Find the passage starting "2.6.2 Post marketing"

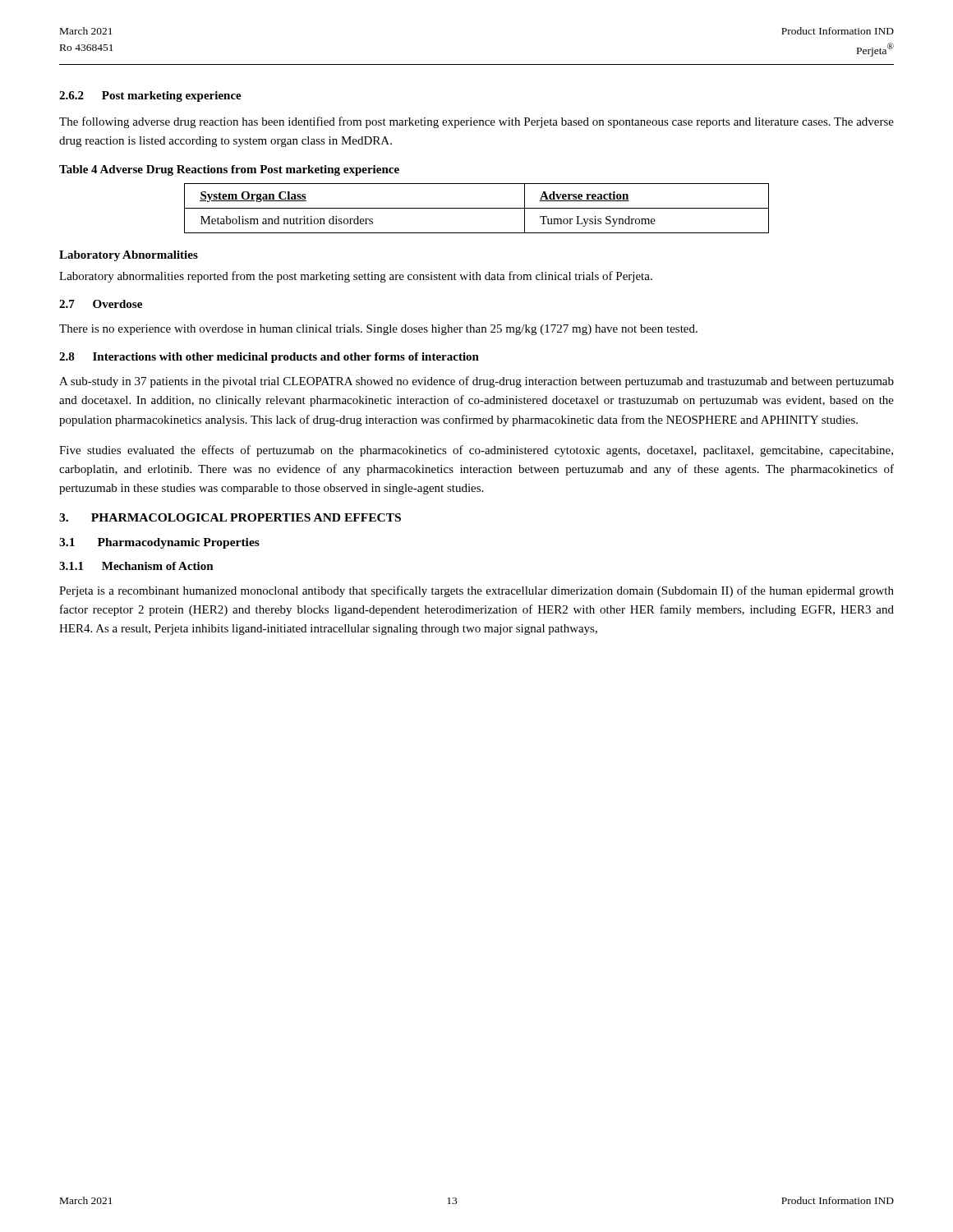tap(150, 95)
